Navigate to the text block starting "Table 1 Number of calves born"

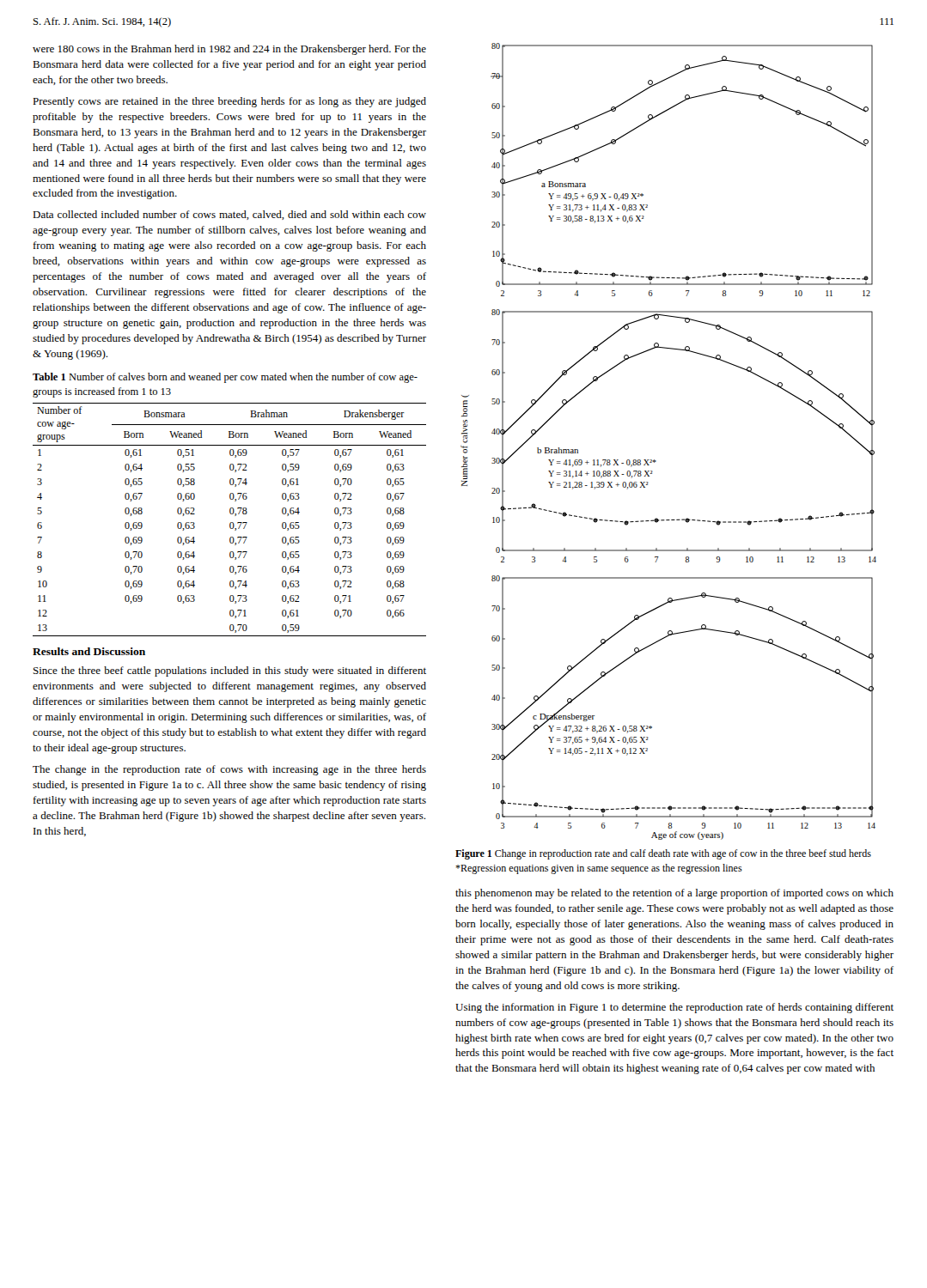coord(225,384)
